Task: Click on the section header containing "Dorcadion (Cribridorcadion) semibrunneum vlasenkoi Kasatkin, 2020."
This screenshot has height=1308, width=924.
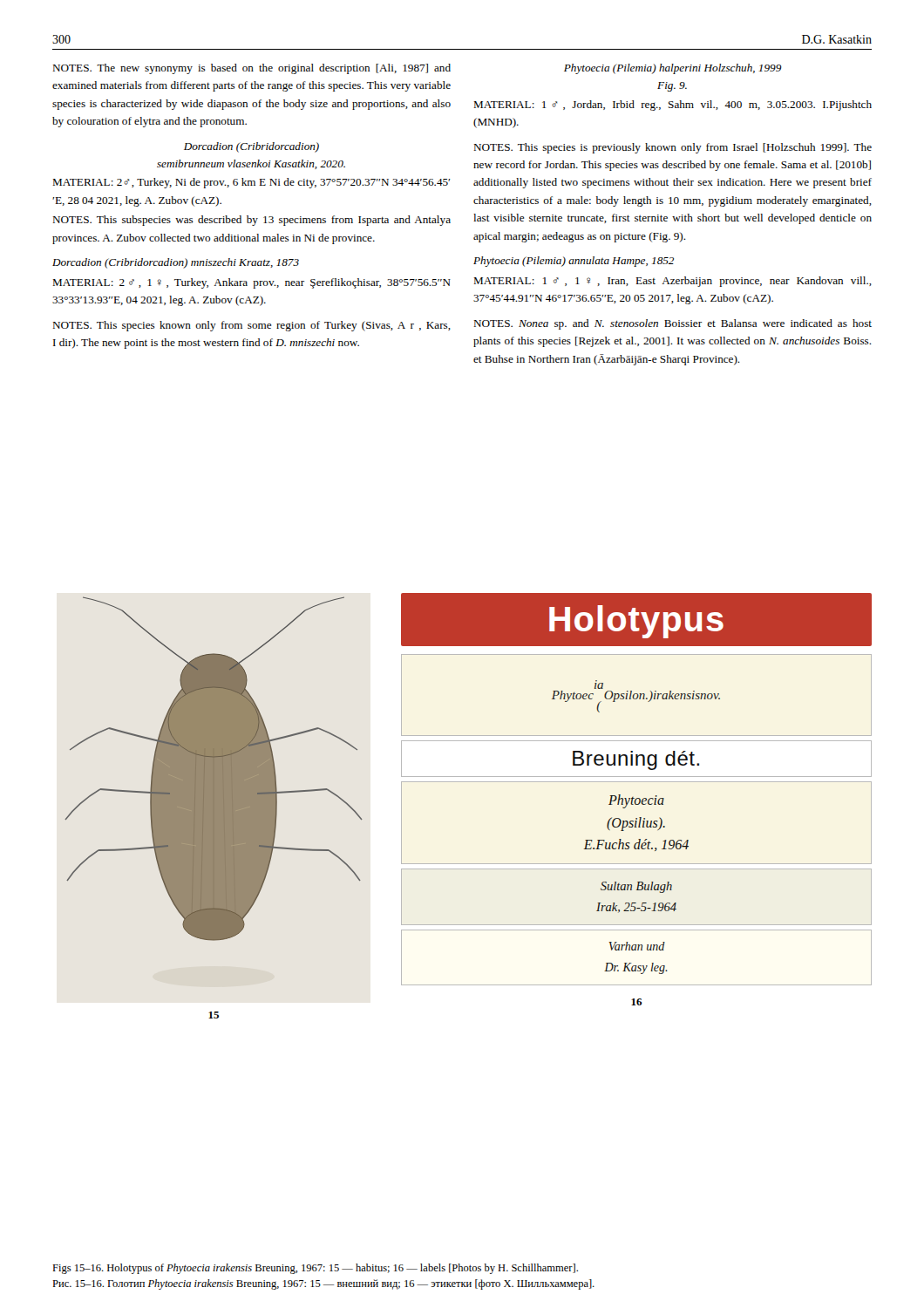Action: 251,154
